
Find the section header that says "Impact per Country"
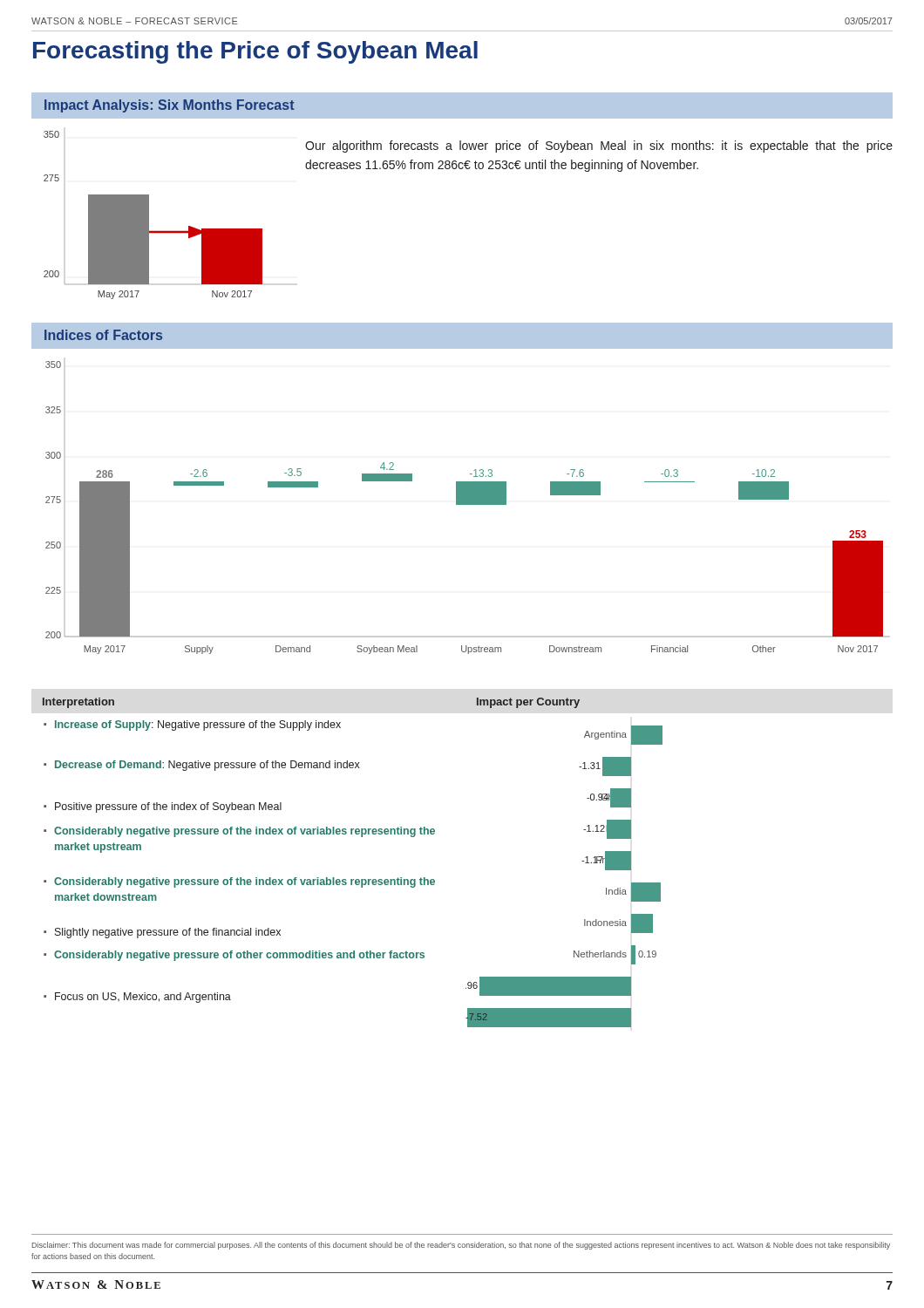coord(528,701)
